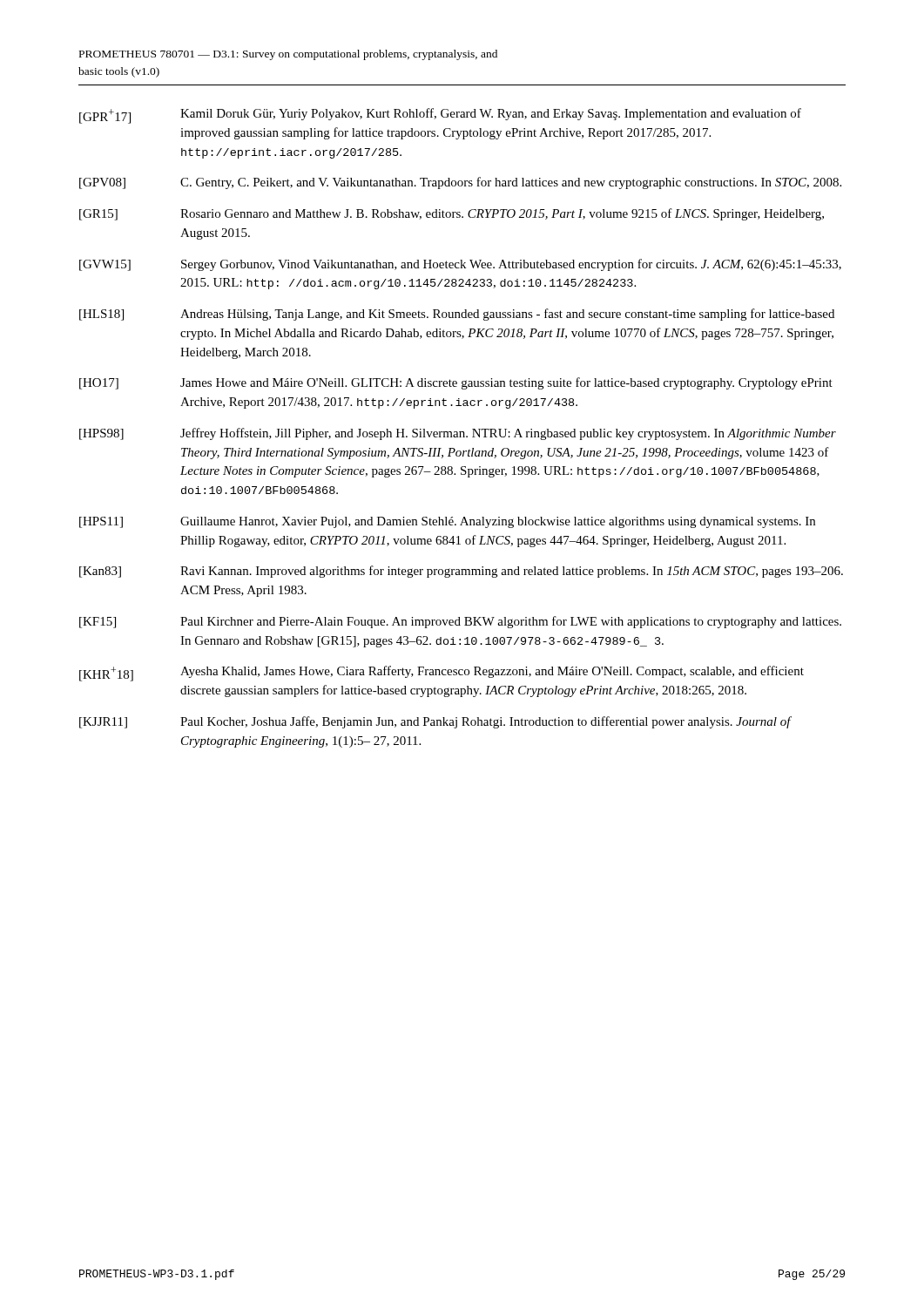
Task: Select the list item with the text "[HPS11] Guillaume Hanrot, Xavier Pujol,"
Action: 462,531
